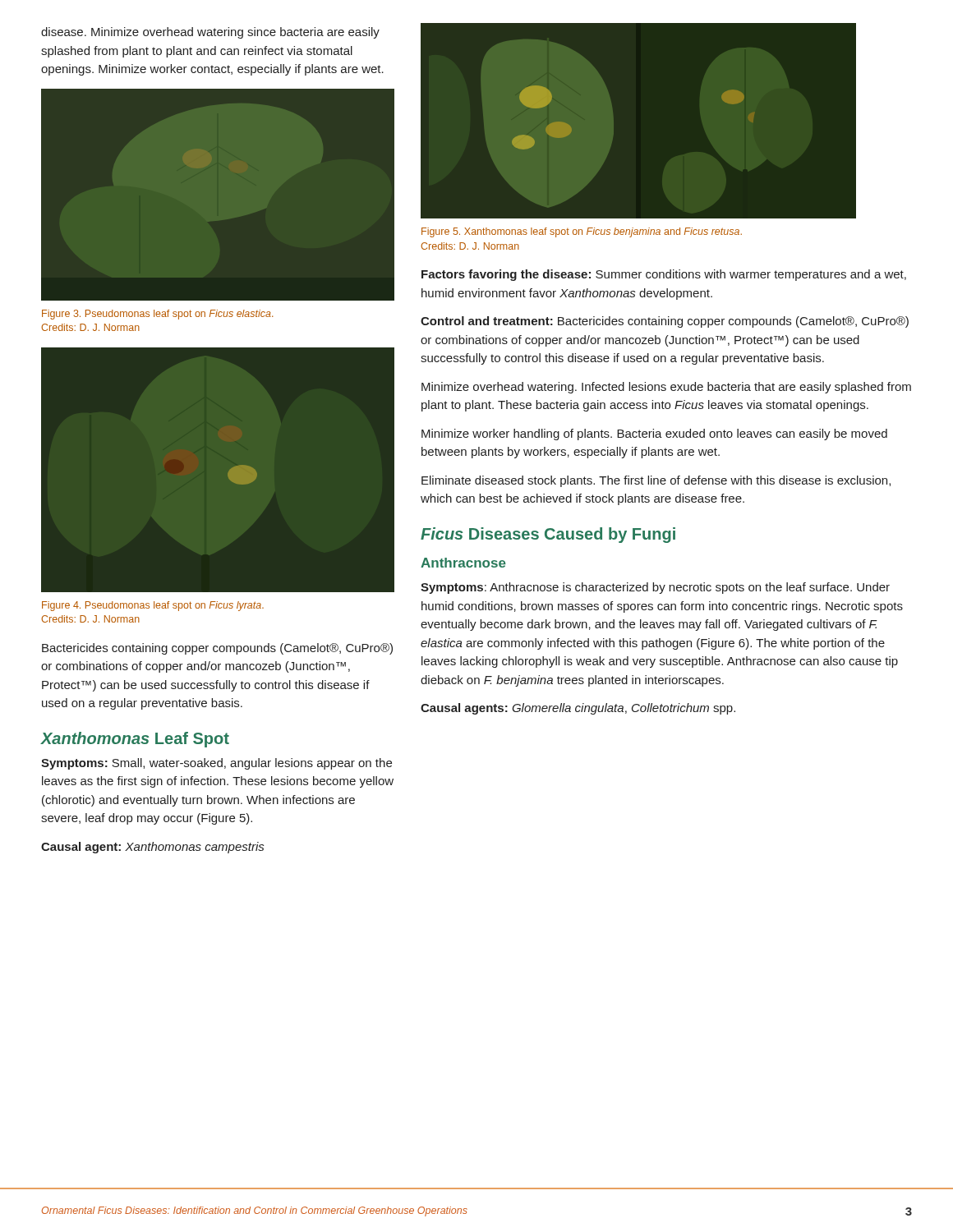Click the passage that begins "disease. Minimize overhead watering since bacteria are easily"

pyautogui.click(x=218, y=51)
